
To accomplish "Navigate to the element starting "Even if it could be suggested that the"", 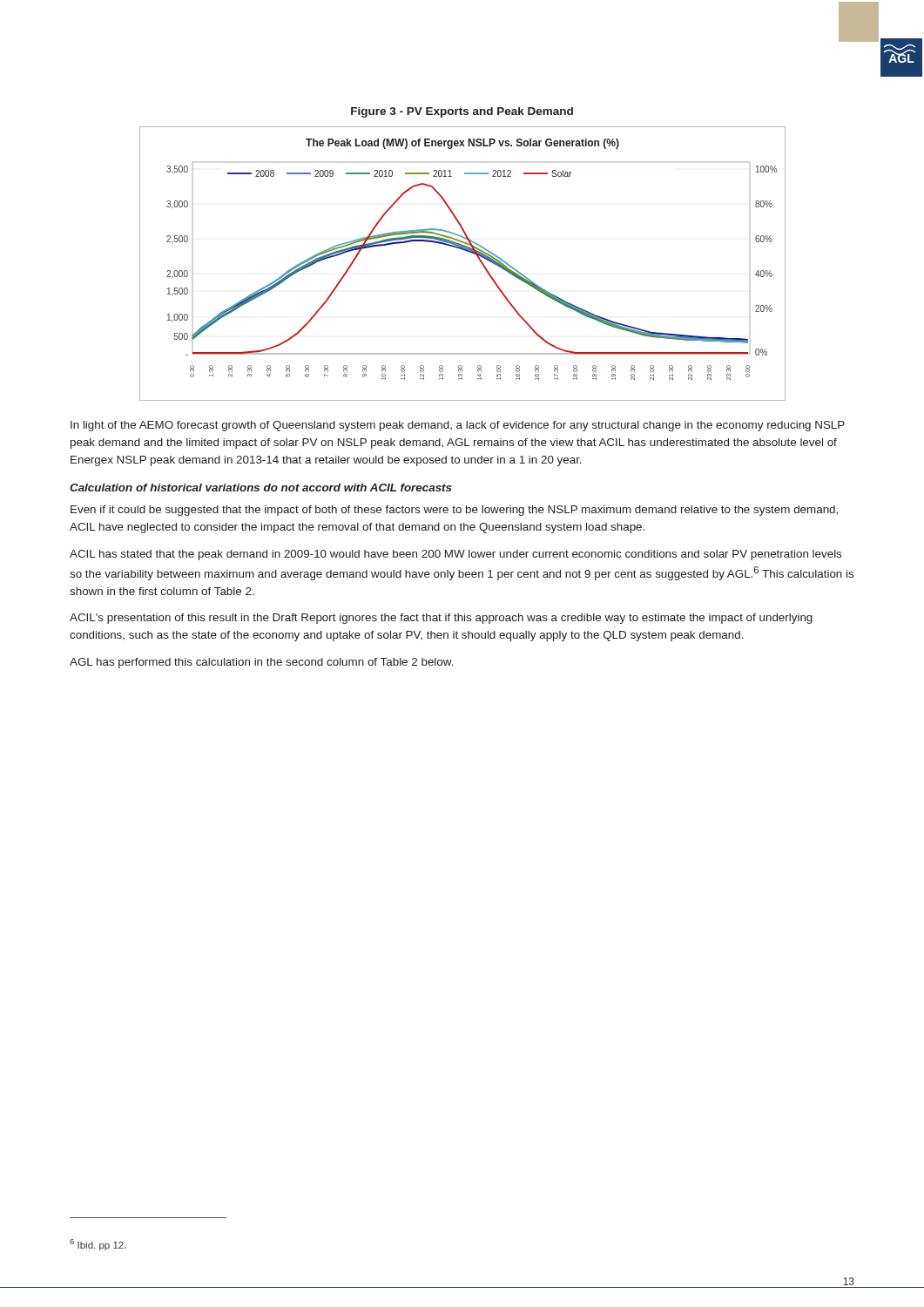I will coord(454,518).
